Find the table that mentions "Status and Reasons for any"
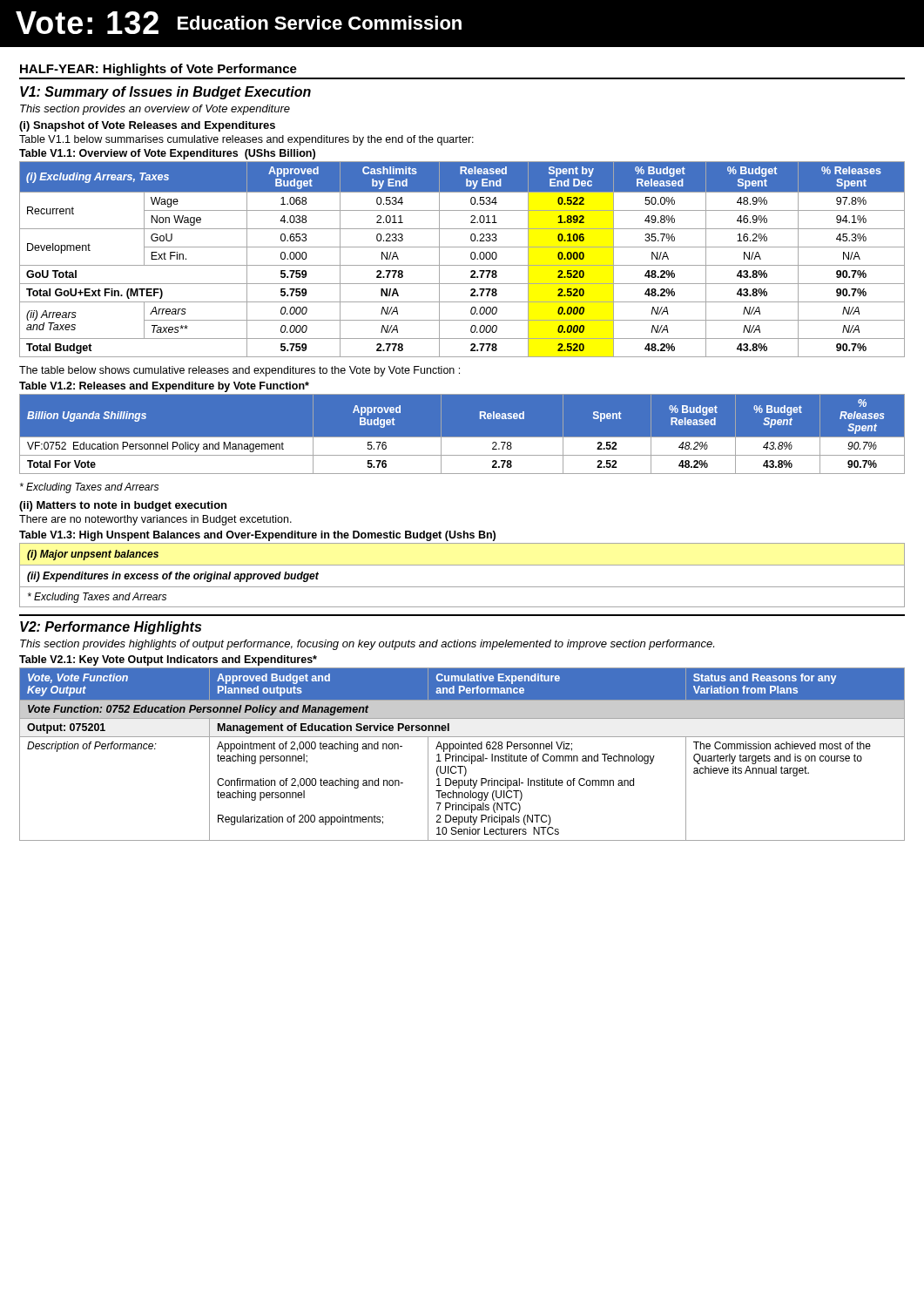 pyautogui.click(x=462, y=754)
